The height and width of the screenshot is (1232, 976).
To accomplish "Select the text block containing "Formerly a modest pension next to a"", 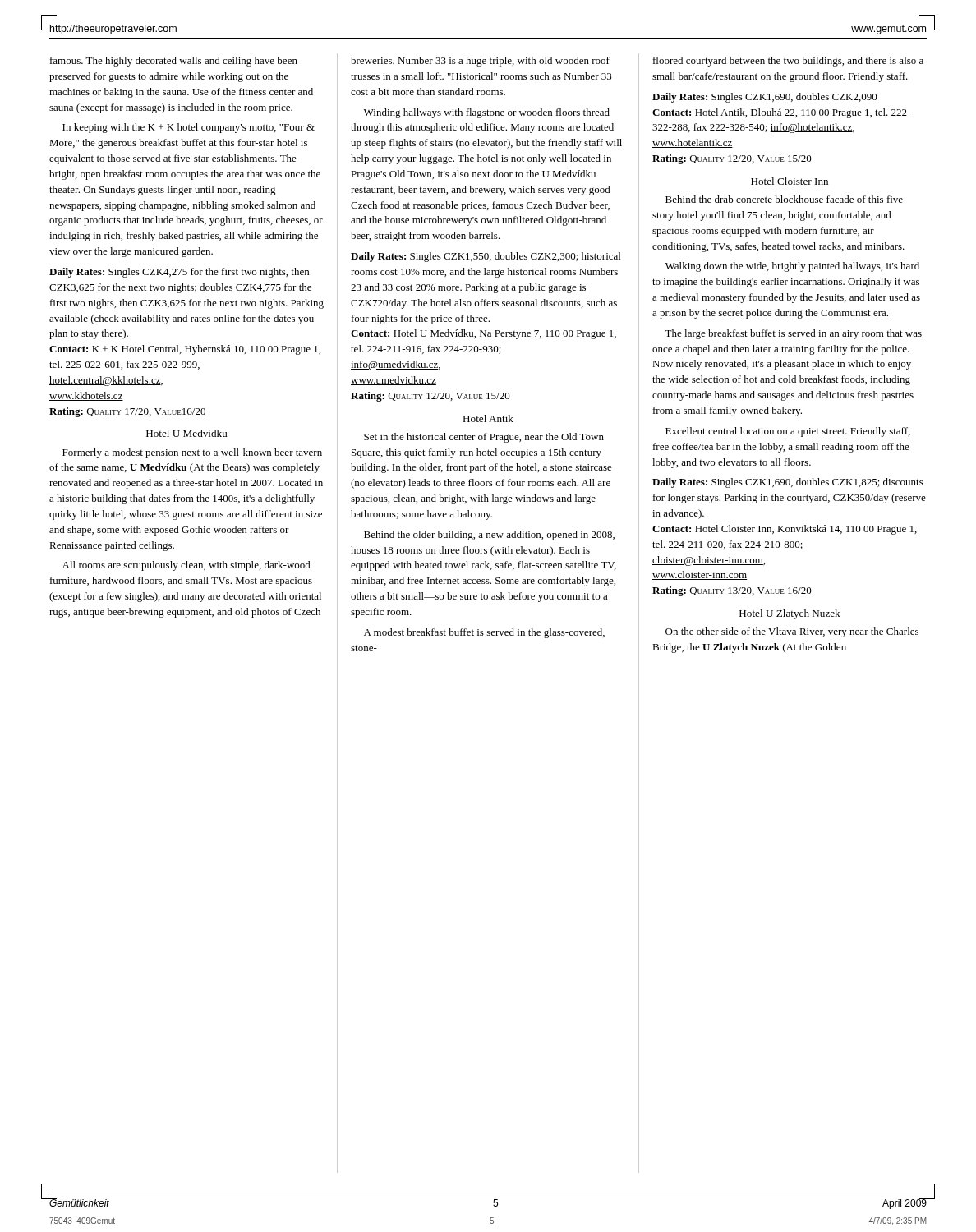I will click(186, 532).
